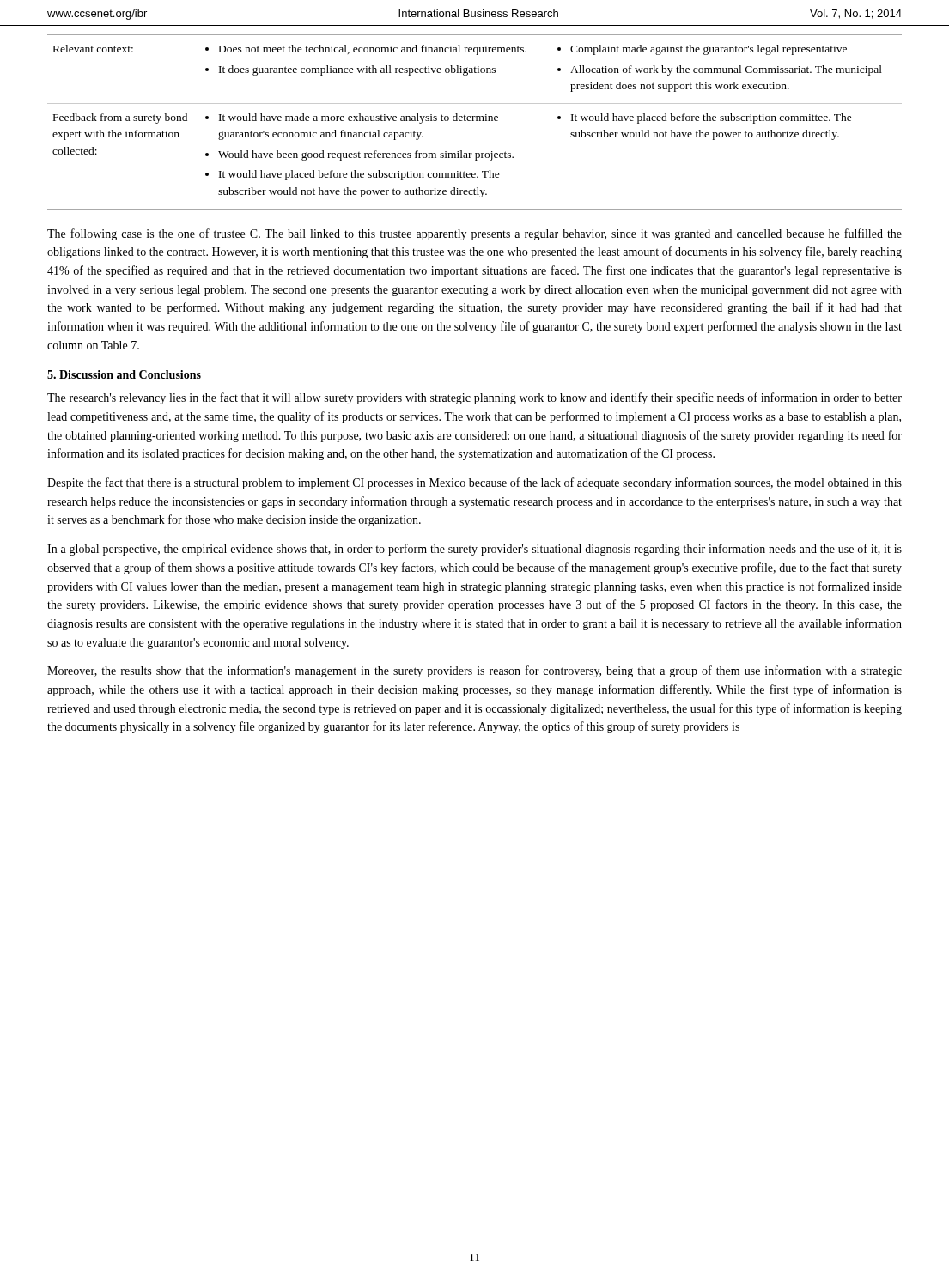Select the text block containing "The research's relevancy lies in the"
Viewport: 949px width, 1288px height.
pos(474,426)
